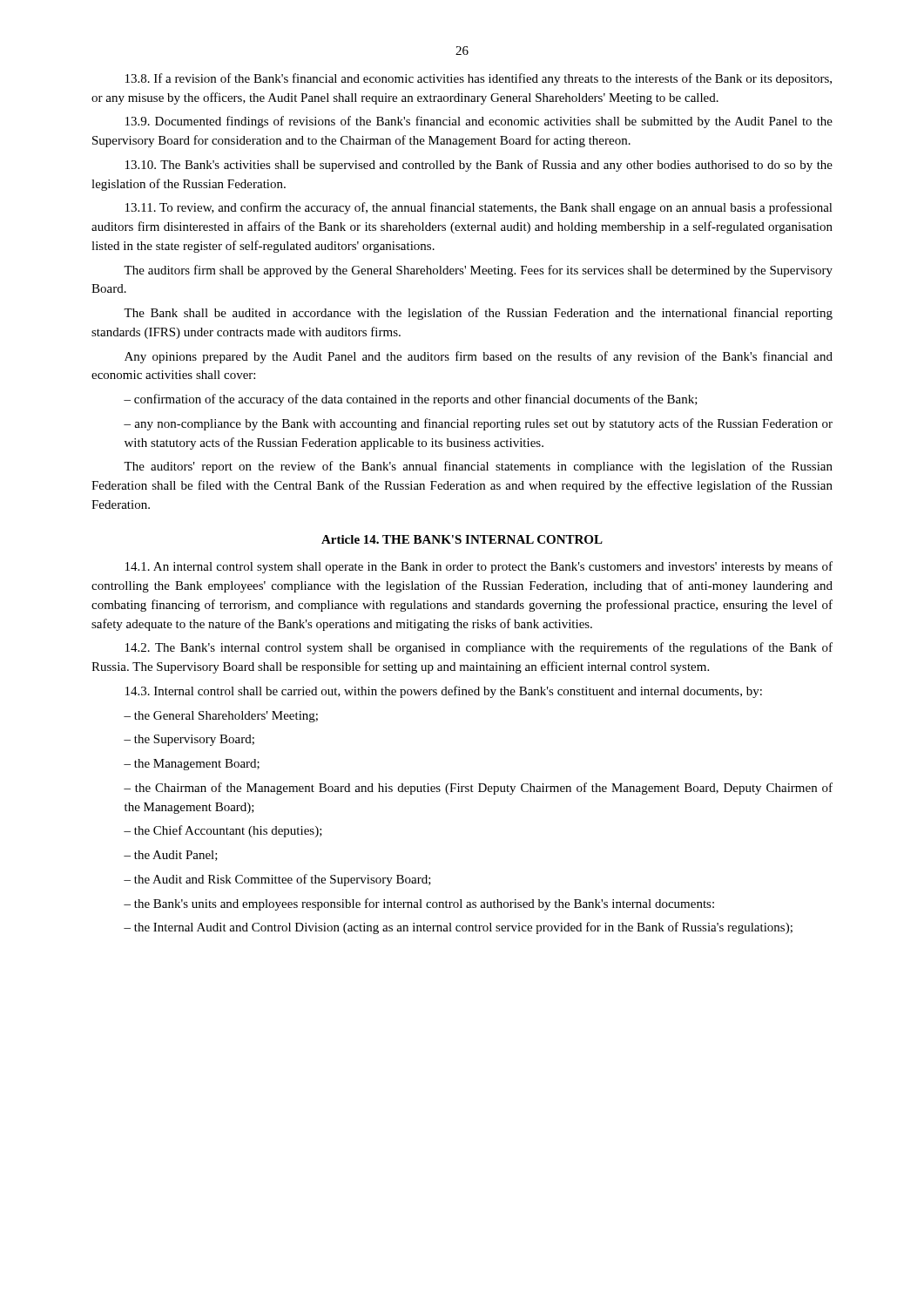Locate the region starting "– the Internal Audit and Control Division (acting"
Viewport: 924px width, 1307px height.
pos(478,928)
